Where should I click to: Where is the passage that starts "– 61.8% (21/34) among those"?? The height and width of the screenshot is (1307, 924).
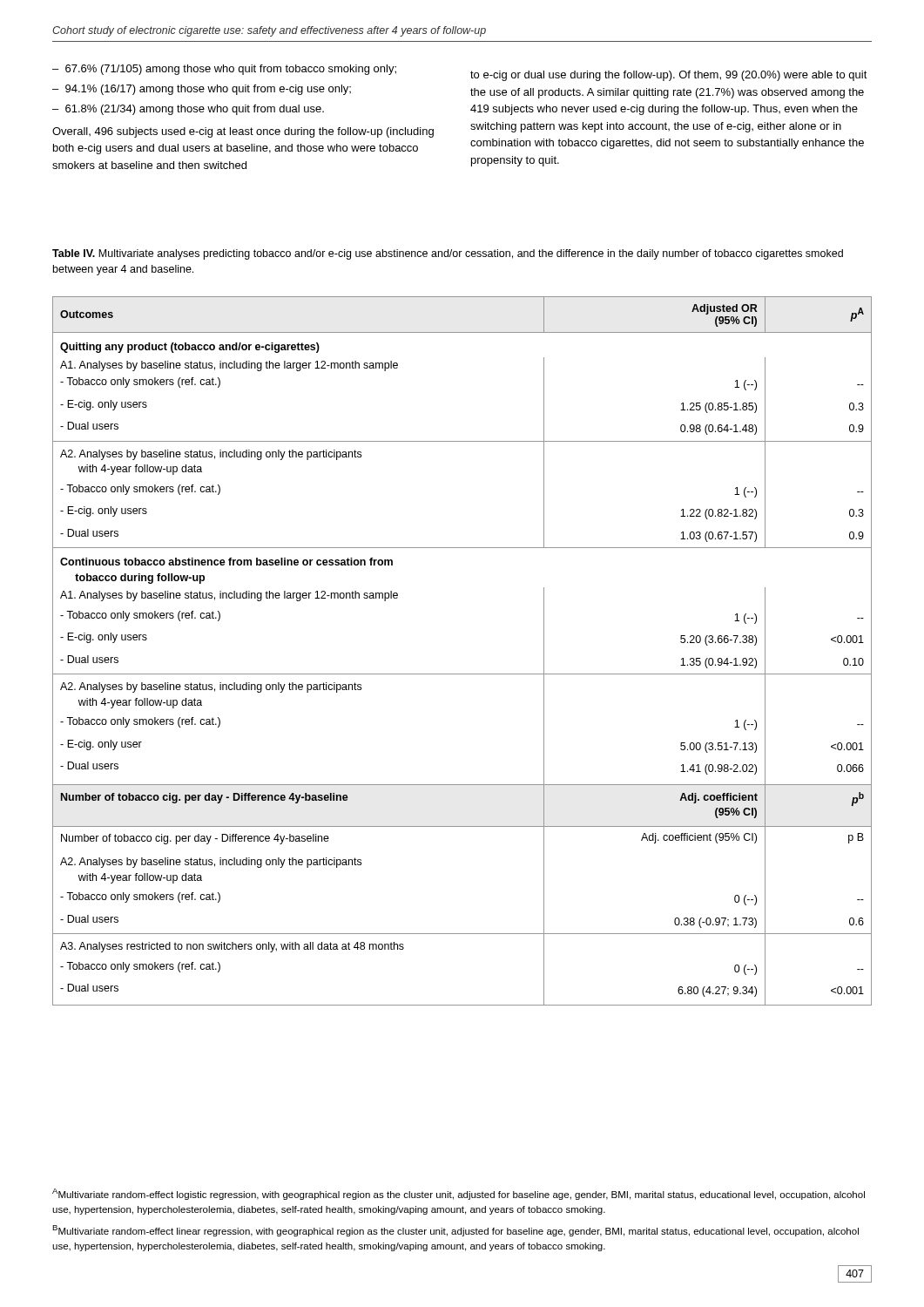click(189, 108)
